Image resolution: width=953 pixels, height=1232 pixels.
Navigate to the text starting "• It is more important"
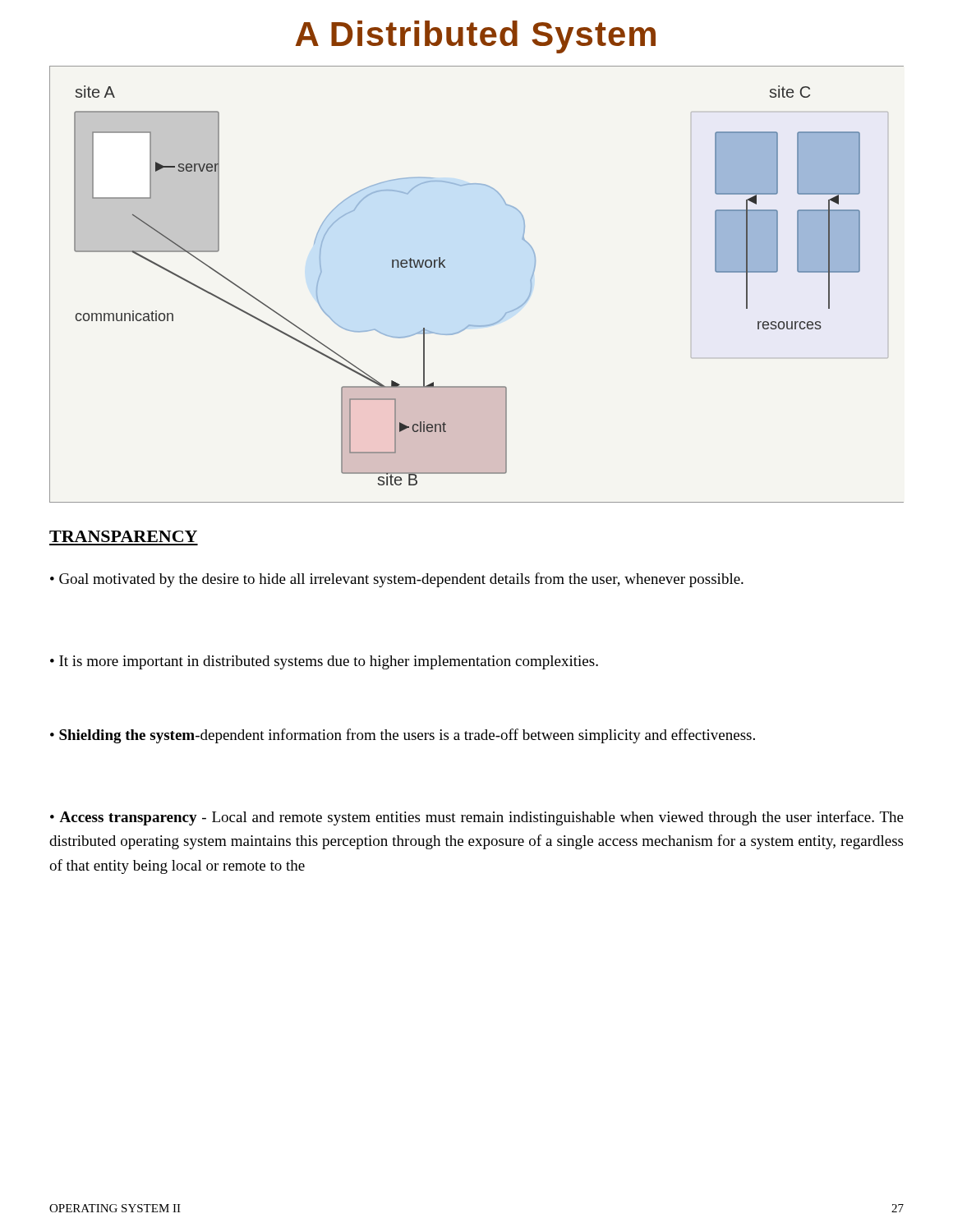[x=324, y=661]
